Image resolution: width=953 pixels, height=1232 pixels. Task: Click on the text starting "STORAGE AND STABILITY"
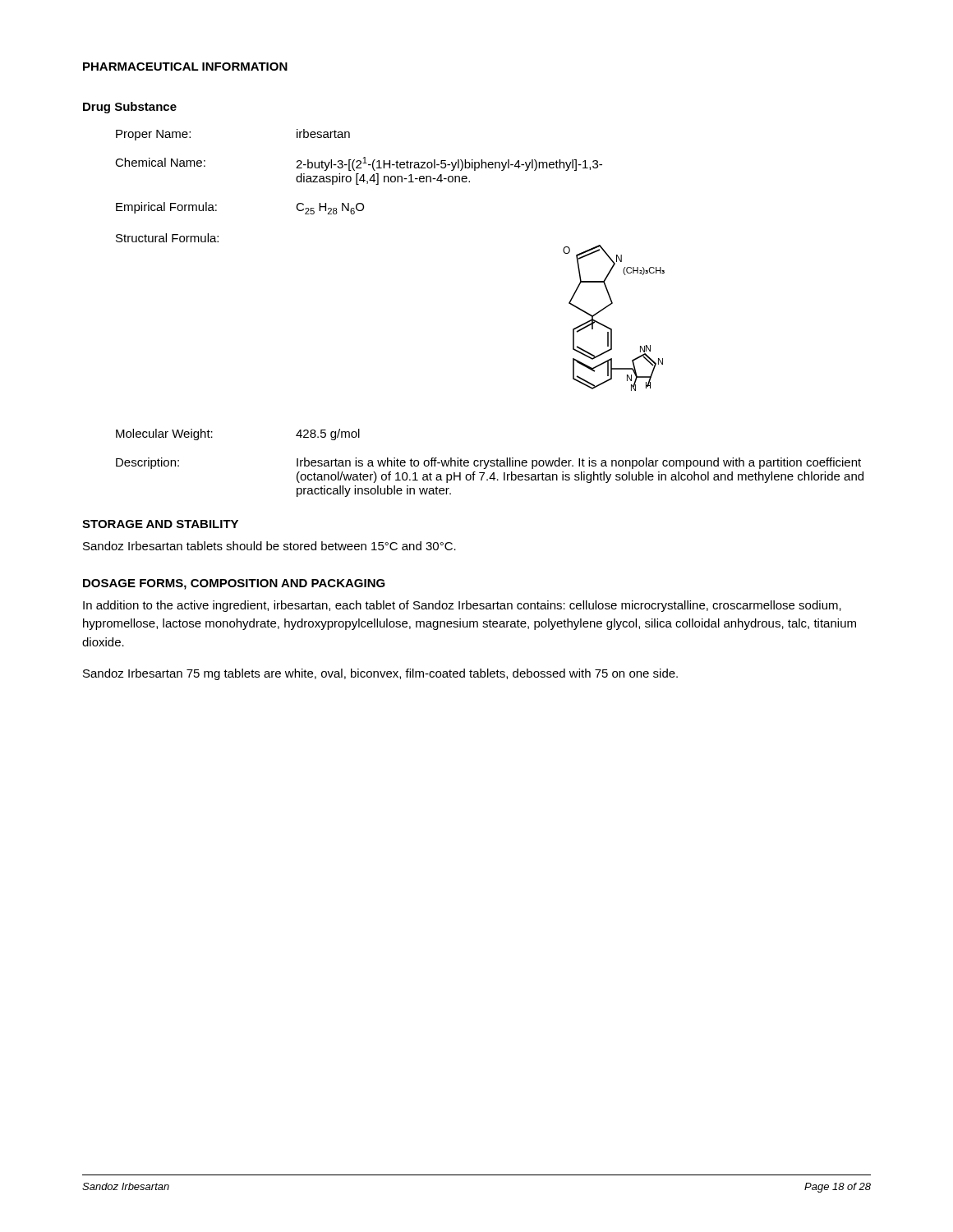[160, 524]
